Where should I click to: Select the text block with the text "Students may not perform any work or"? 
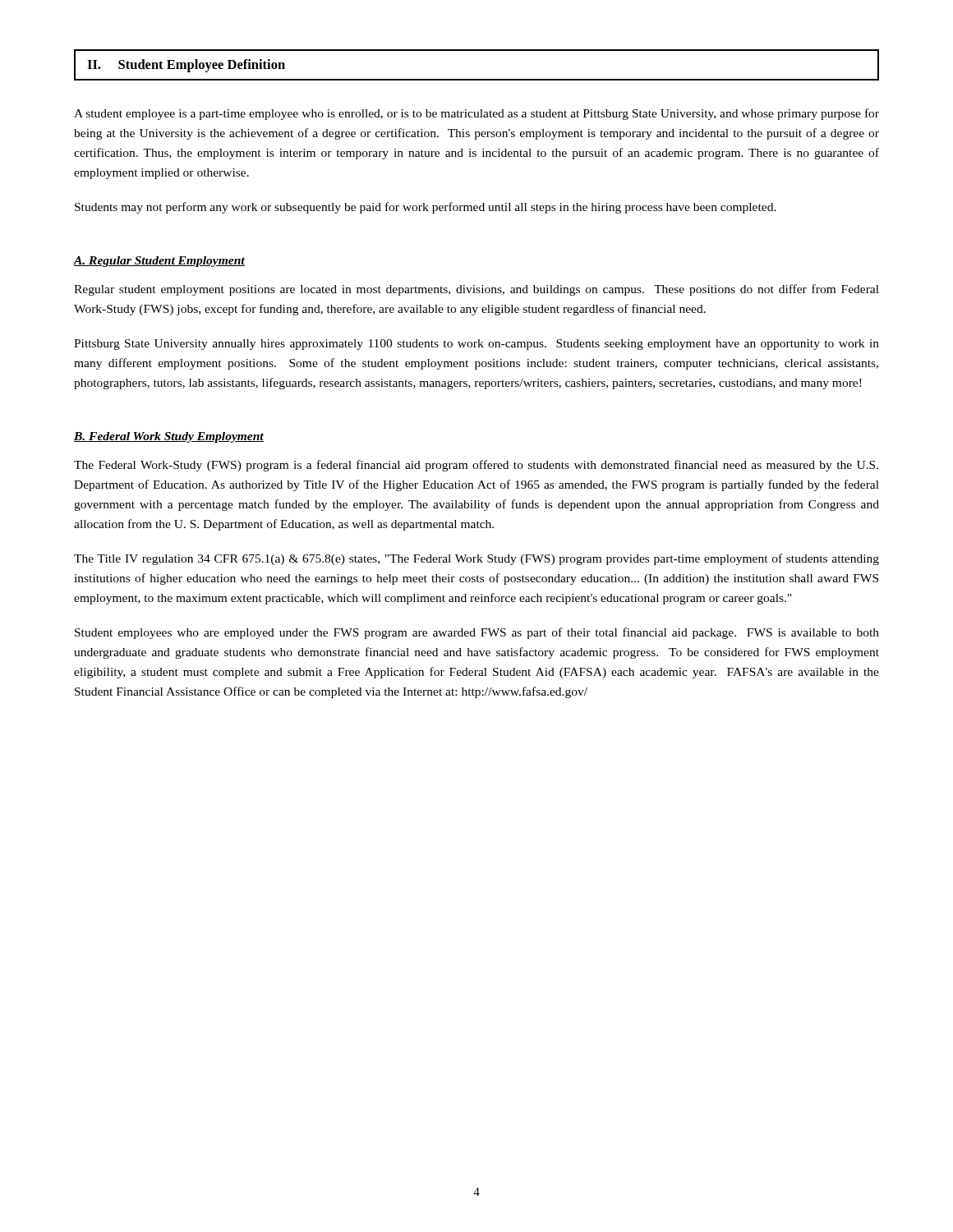425,207
